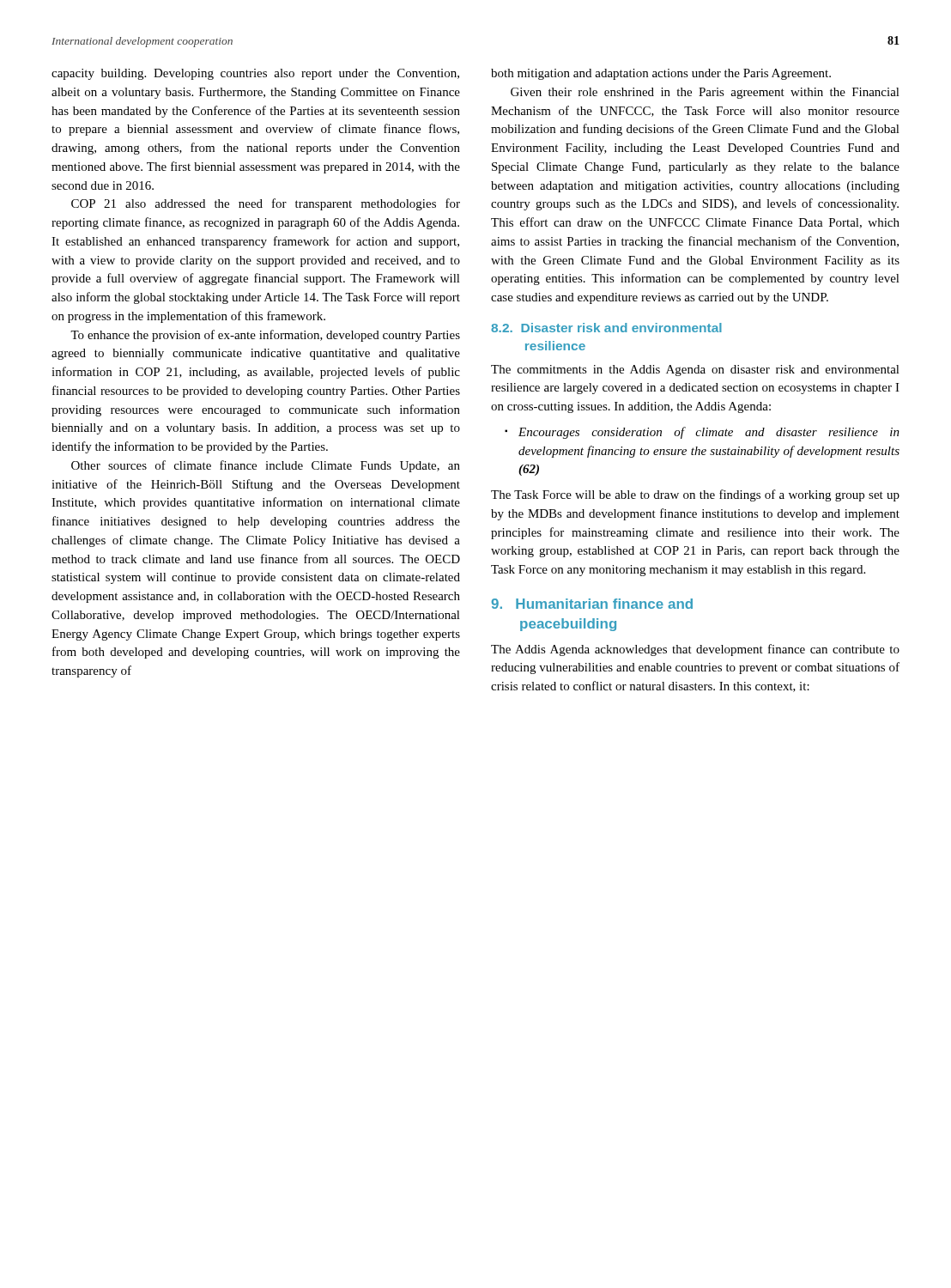Find the block starting "The Addis Agenda acknowledges that development finance"

695,668
